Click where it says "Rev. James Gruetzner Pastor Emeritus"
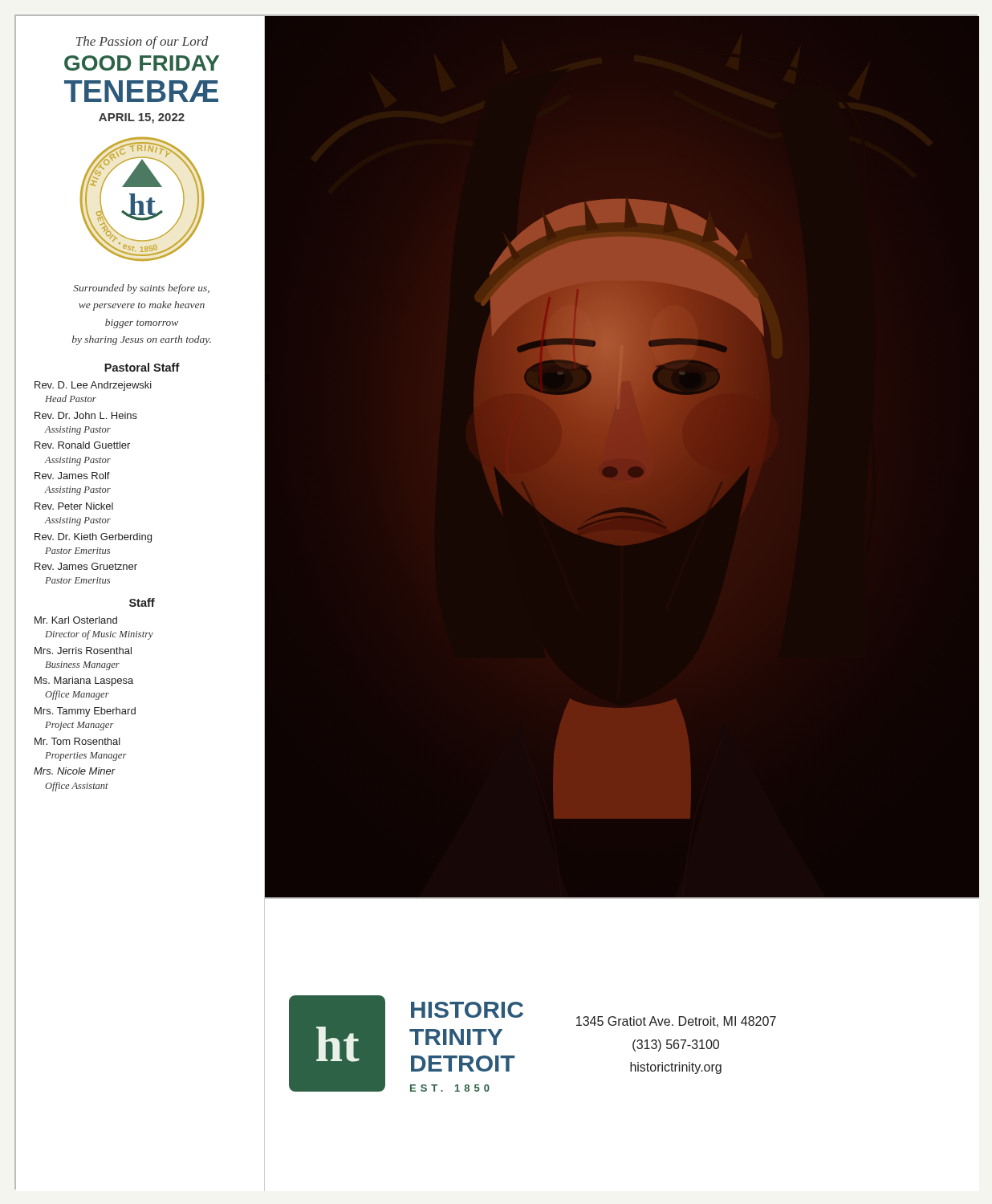This screenshot has width=992, height=1204. pyautogui.click(x=142, y=574)
